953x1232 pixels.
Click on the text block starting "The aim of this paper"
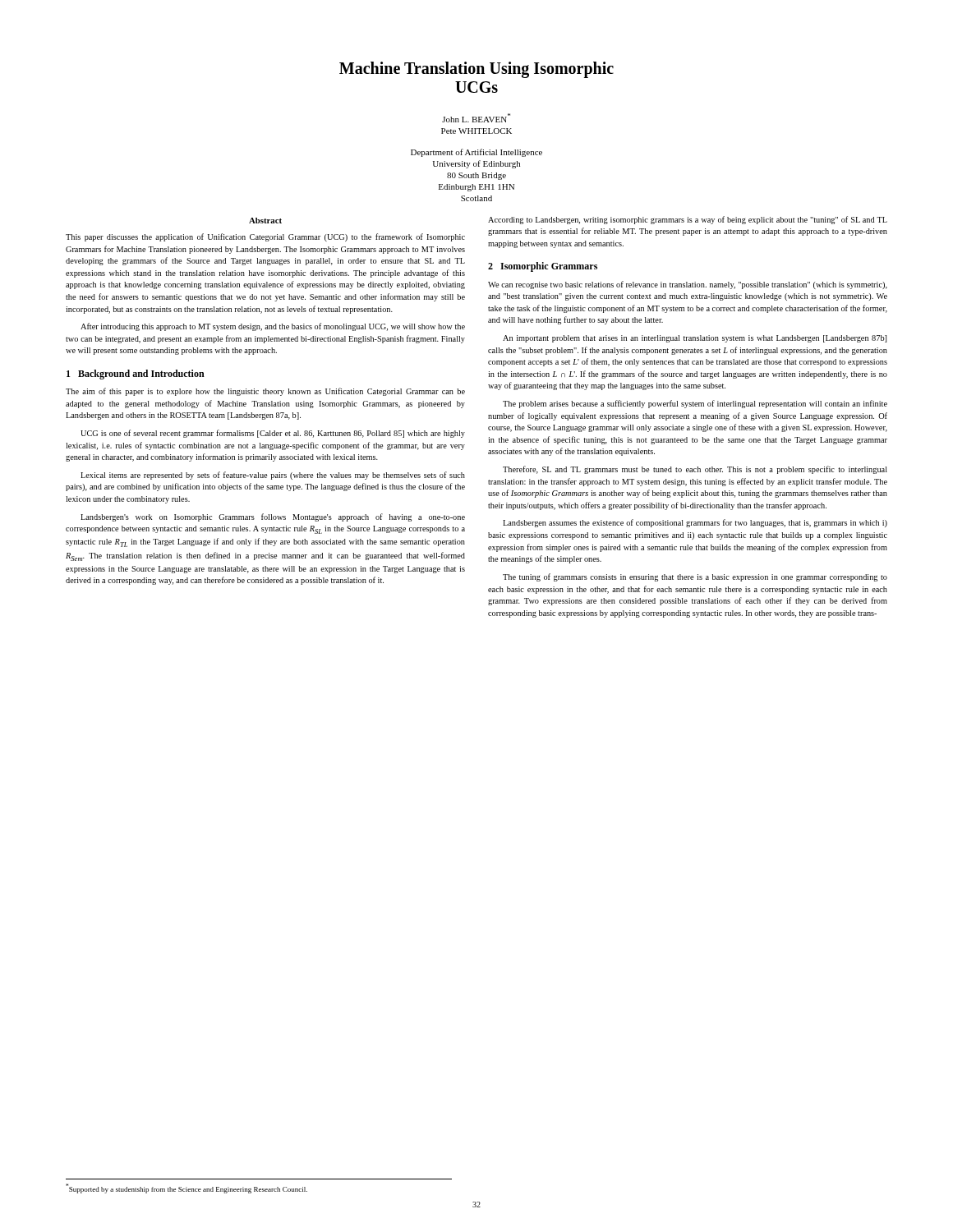[265, 487]
